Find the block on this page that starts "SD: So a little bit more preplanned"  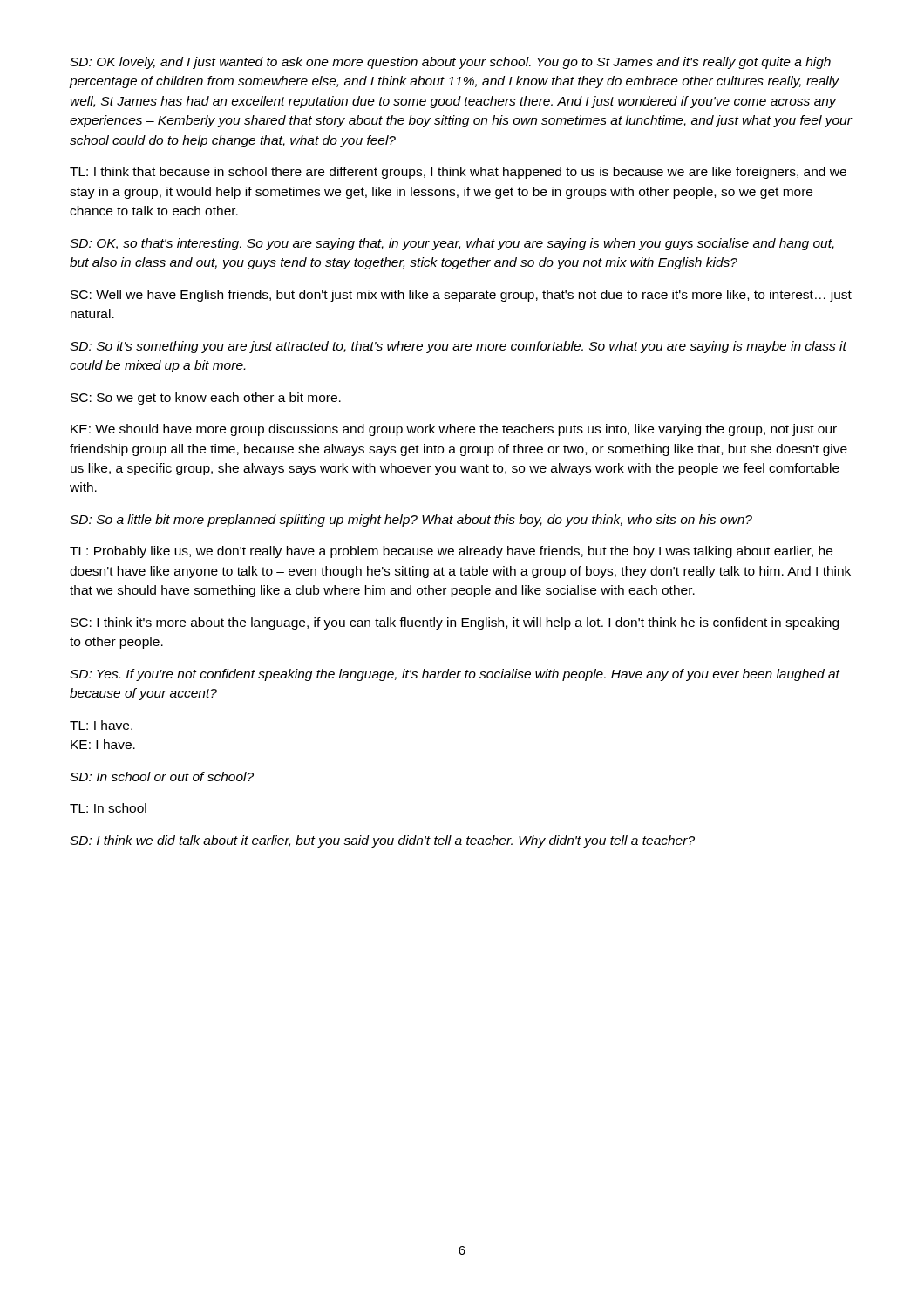(411, 519)
